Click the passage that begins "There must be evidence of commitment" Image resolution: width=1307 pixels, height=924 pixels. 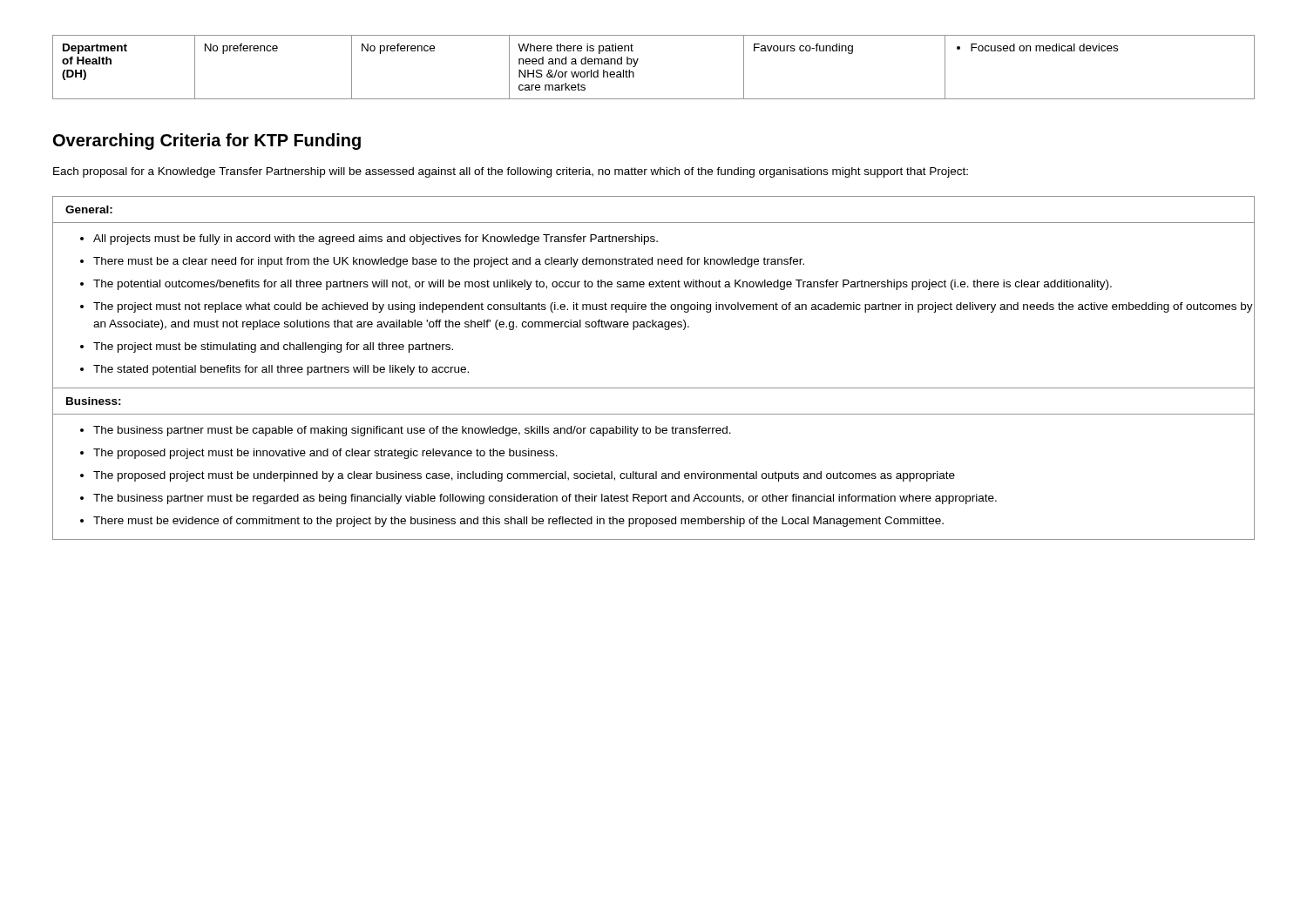(519, 520)
